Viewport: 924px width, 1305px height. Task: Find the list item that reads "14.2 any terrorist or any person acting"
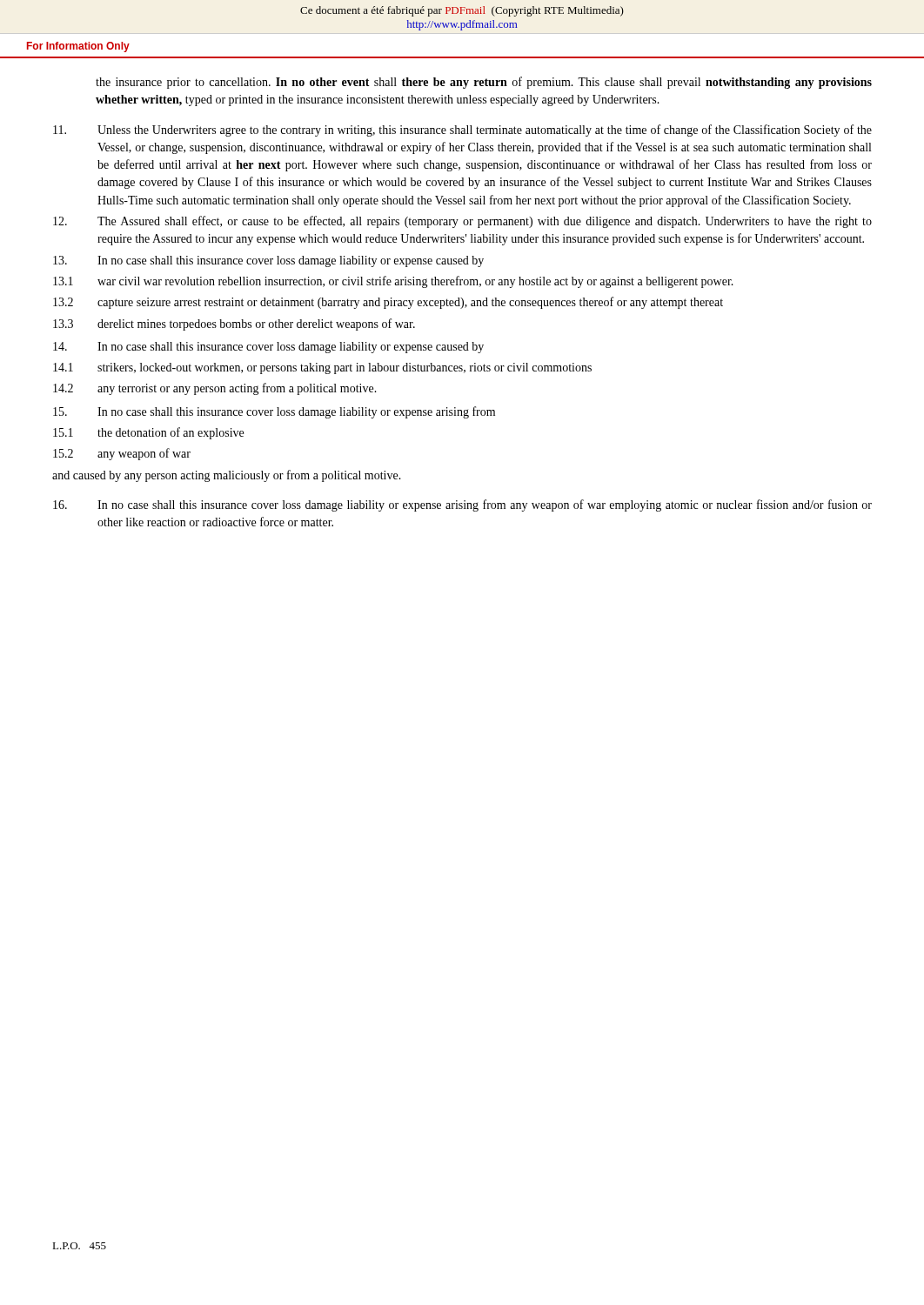coord(215,389)
